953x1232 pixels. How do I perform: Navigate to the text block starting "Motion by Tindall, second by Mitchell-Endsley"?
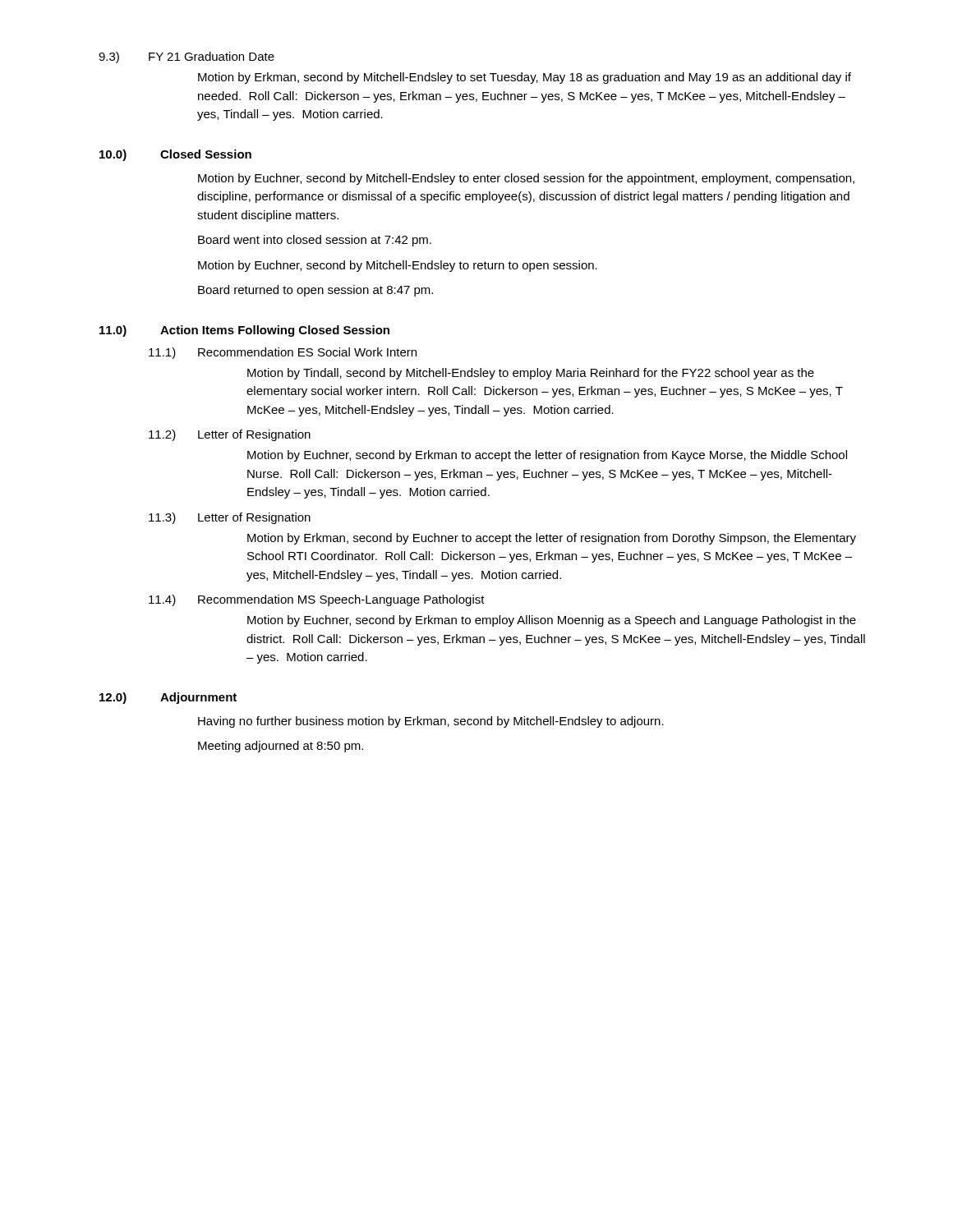[x=544, y=391]
